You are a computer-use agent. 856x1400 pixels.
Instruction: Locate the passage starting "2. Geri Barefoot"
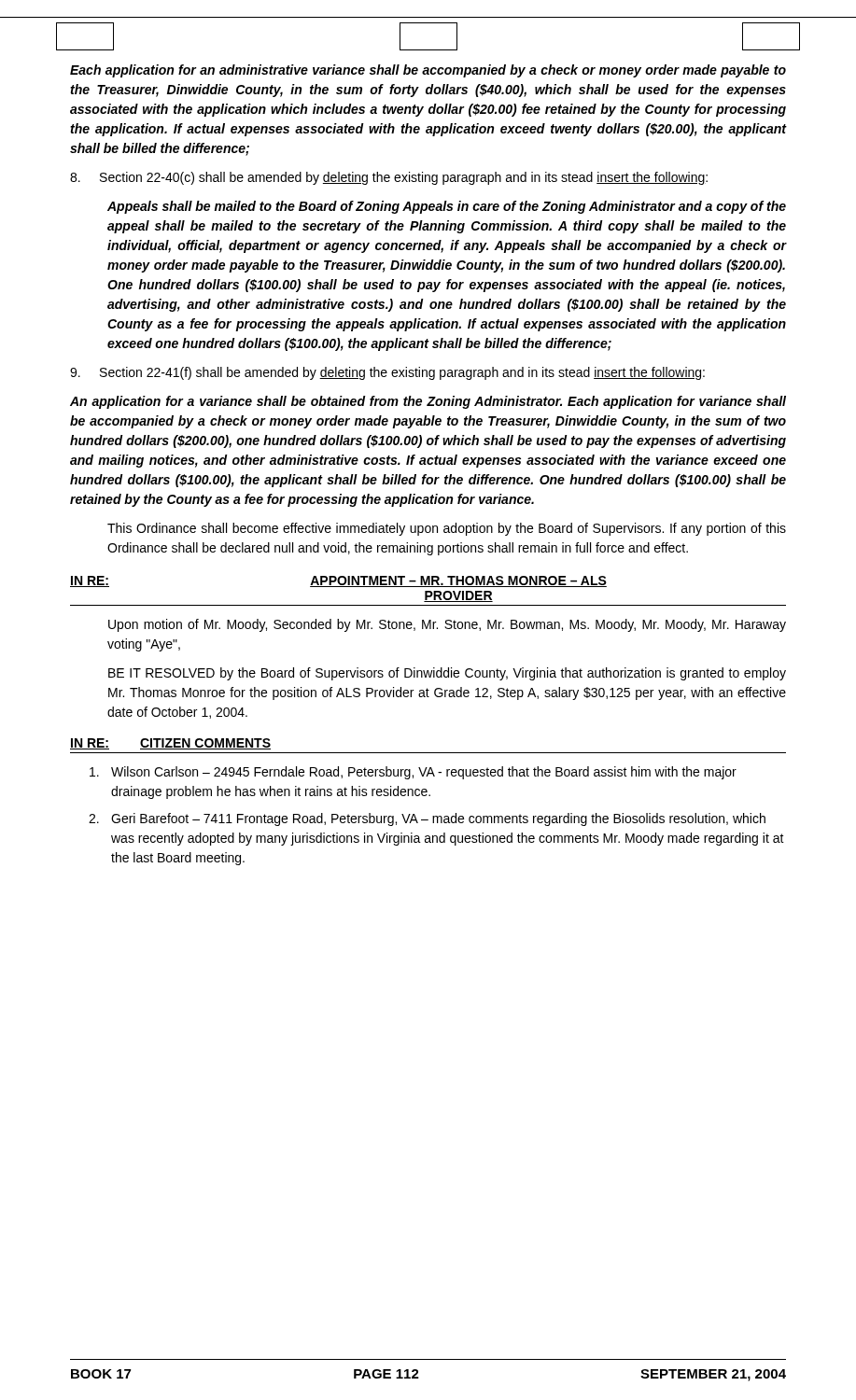point(437,839)
